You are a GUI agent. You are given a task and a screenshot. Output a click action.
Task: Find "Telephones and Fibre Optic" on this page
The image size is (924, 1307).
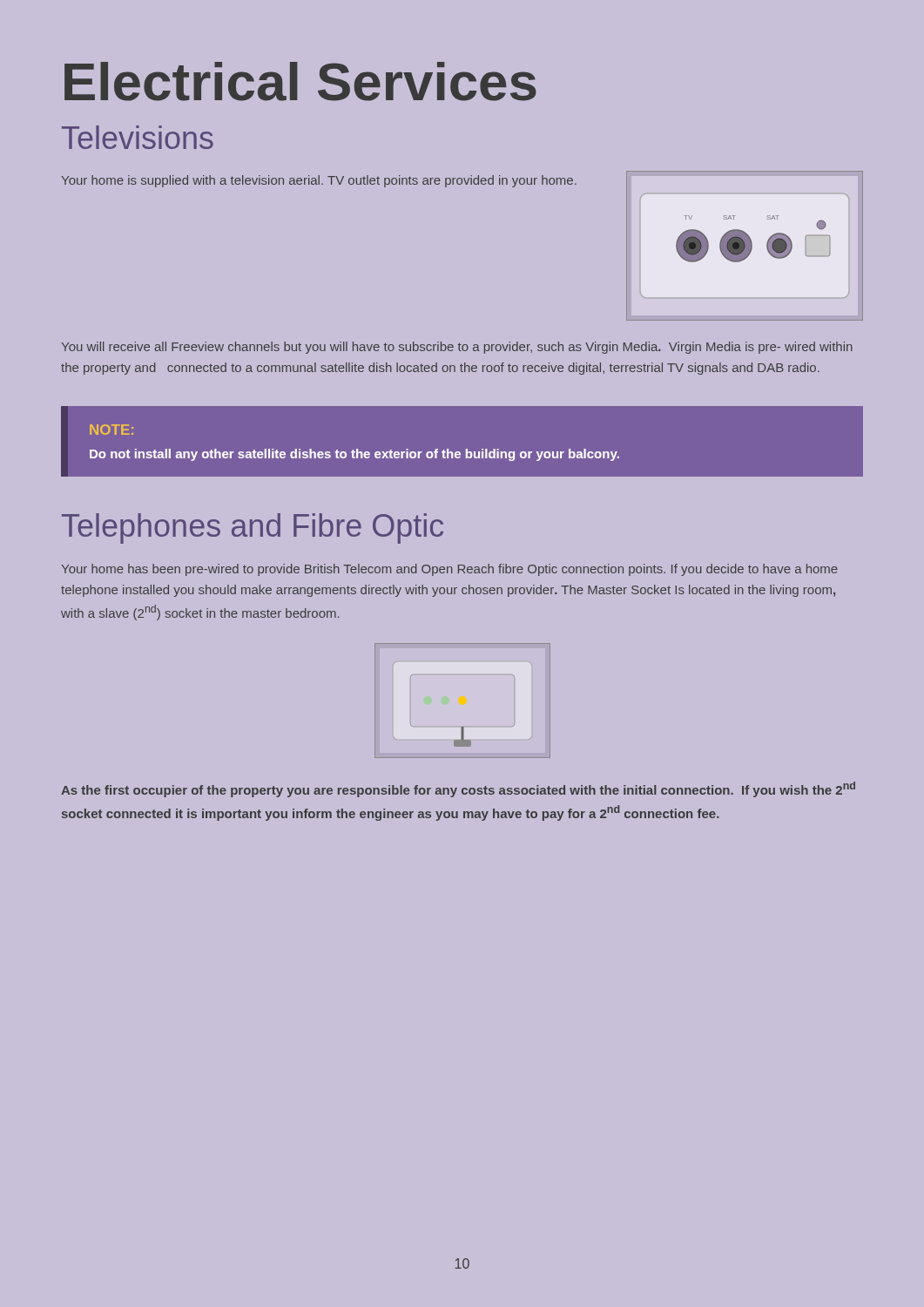pyautogui.click(x=253, y=528)
